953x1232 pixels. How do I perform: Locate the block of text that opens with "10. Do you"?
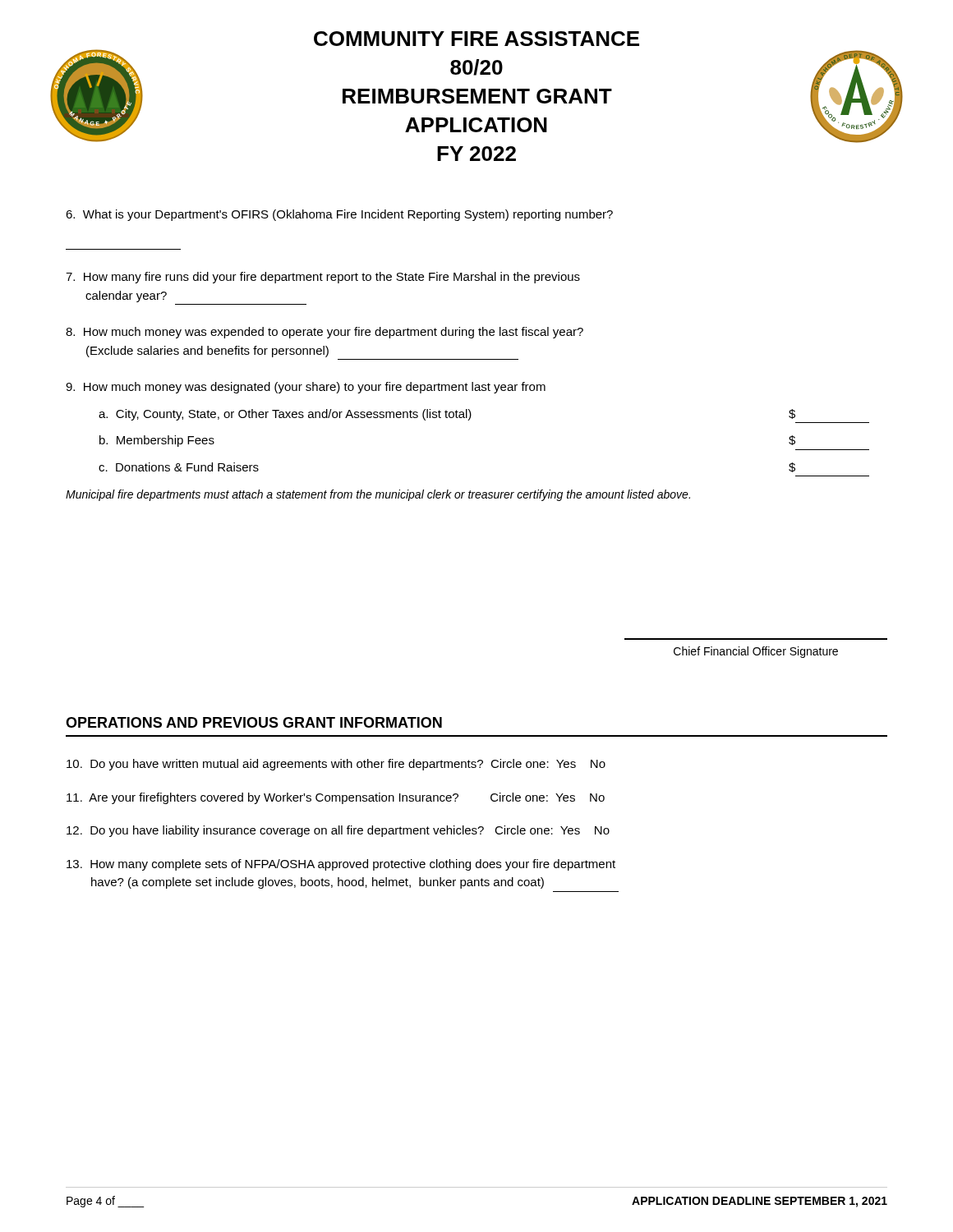[x=336, y=763]
